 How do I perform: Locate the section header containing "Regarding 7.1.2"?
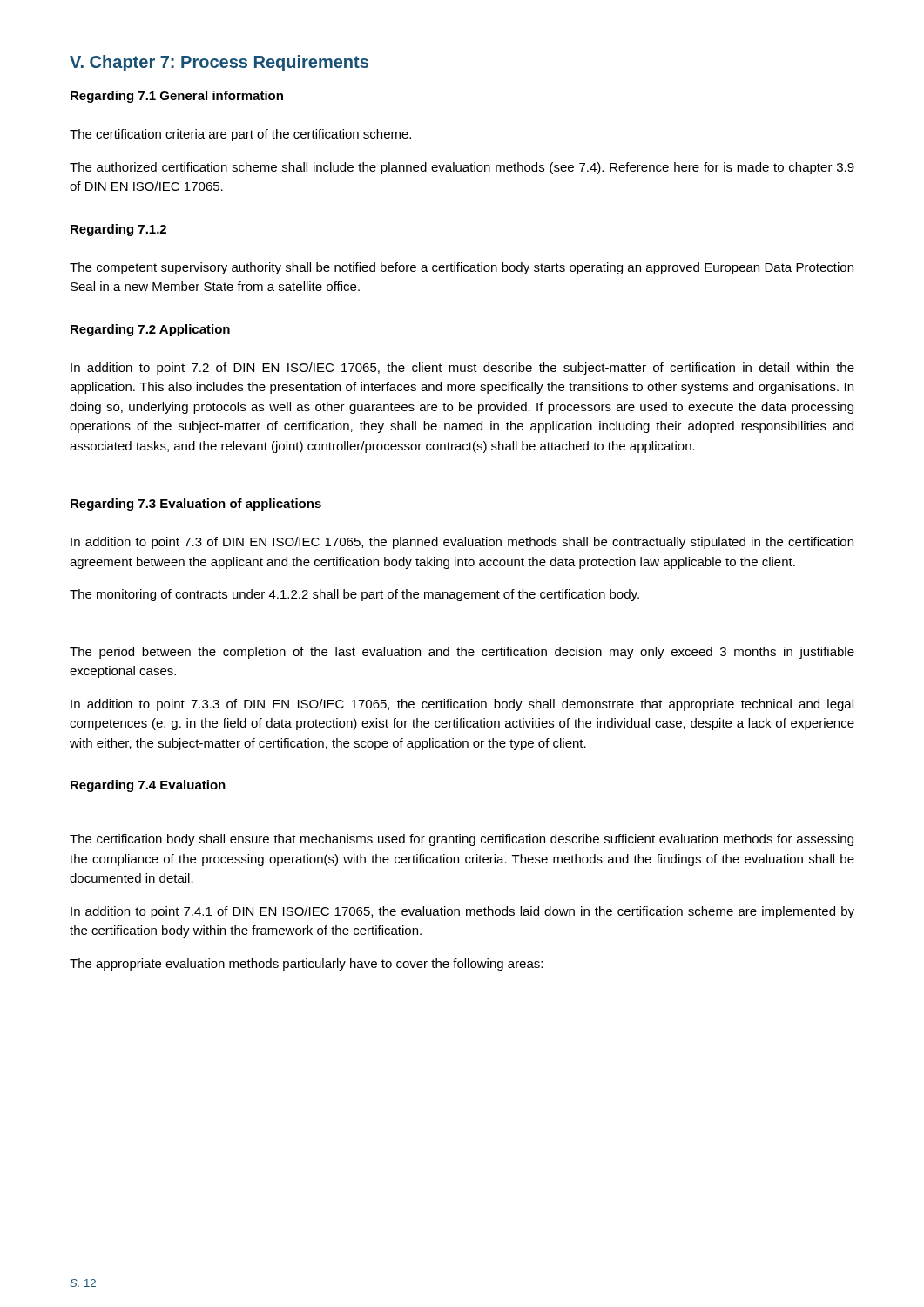pos(118,230)
